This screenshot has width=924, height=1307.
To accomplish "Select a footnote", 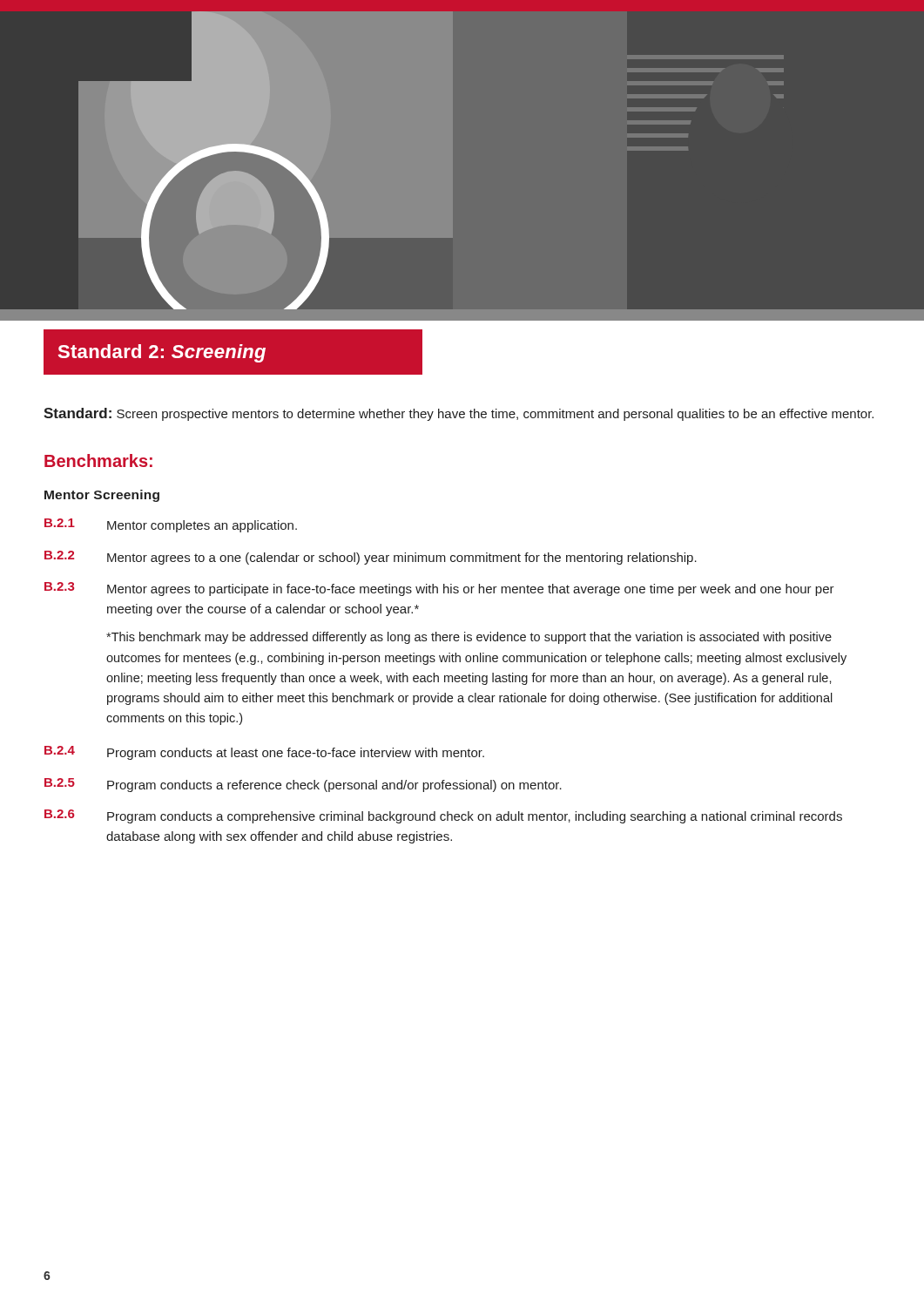I will 477,678.
